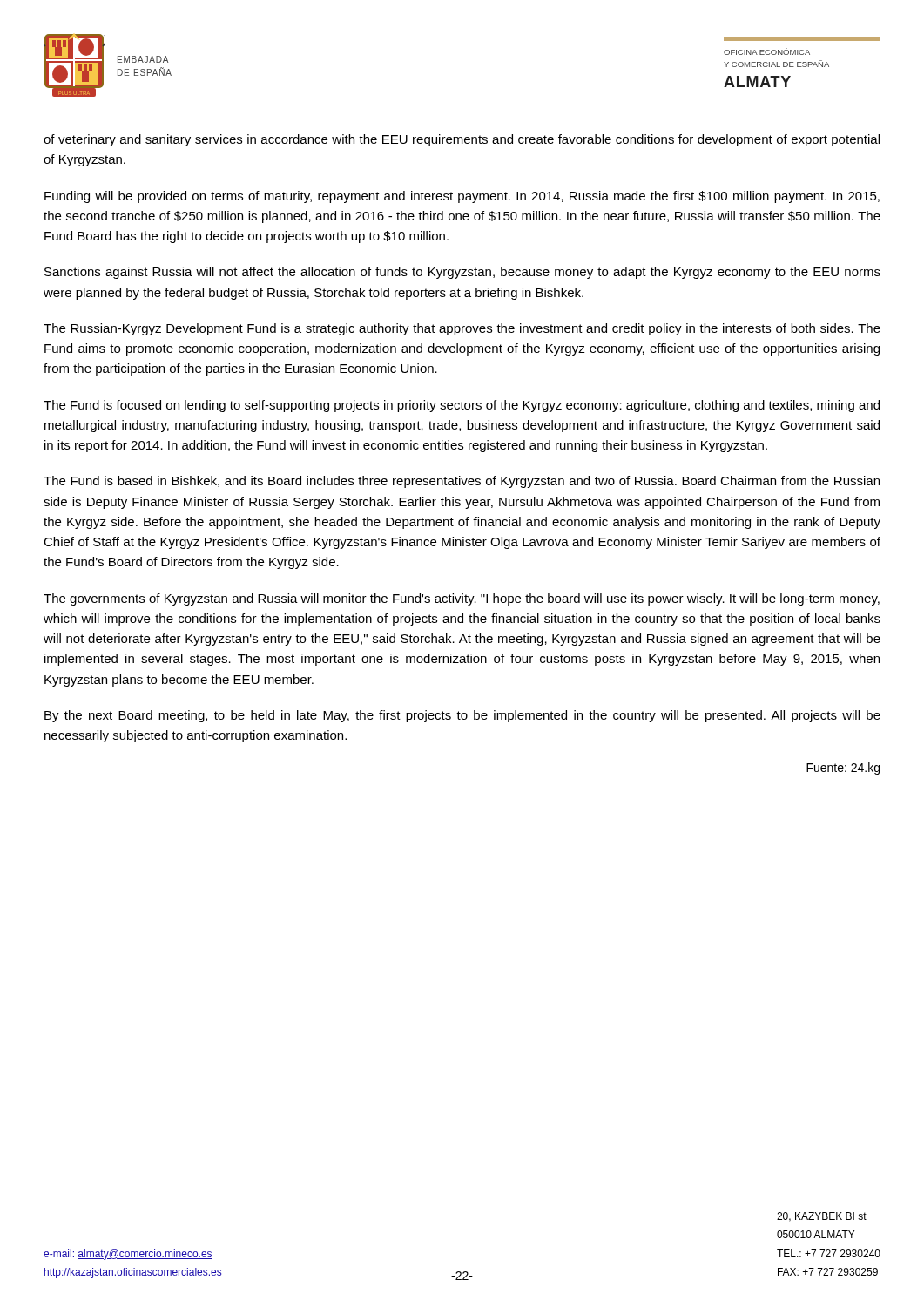The width and height of the screenshot is (924, 1307).
Task: Point to the block beginning "The Russian-Kyrgyz Development Fund is a strategic authority"
Action: click(x=462, y=348)
